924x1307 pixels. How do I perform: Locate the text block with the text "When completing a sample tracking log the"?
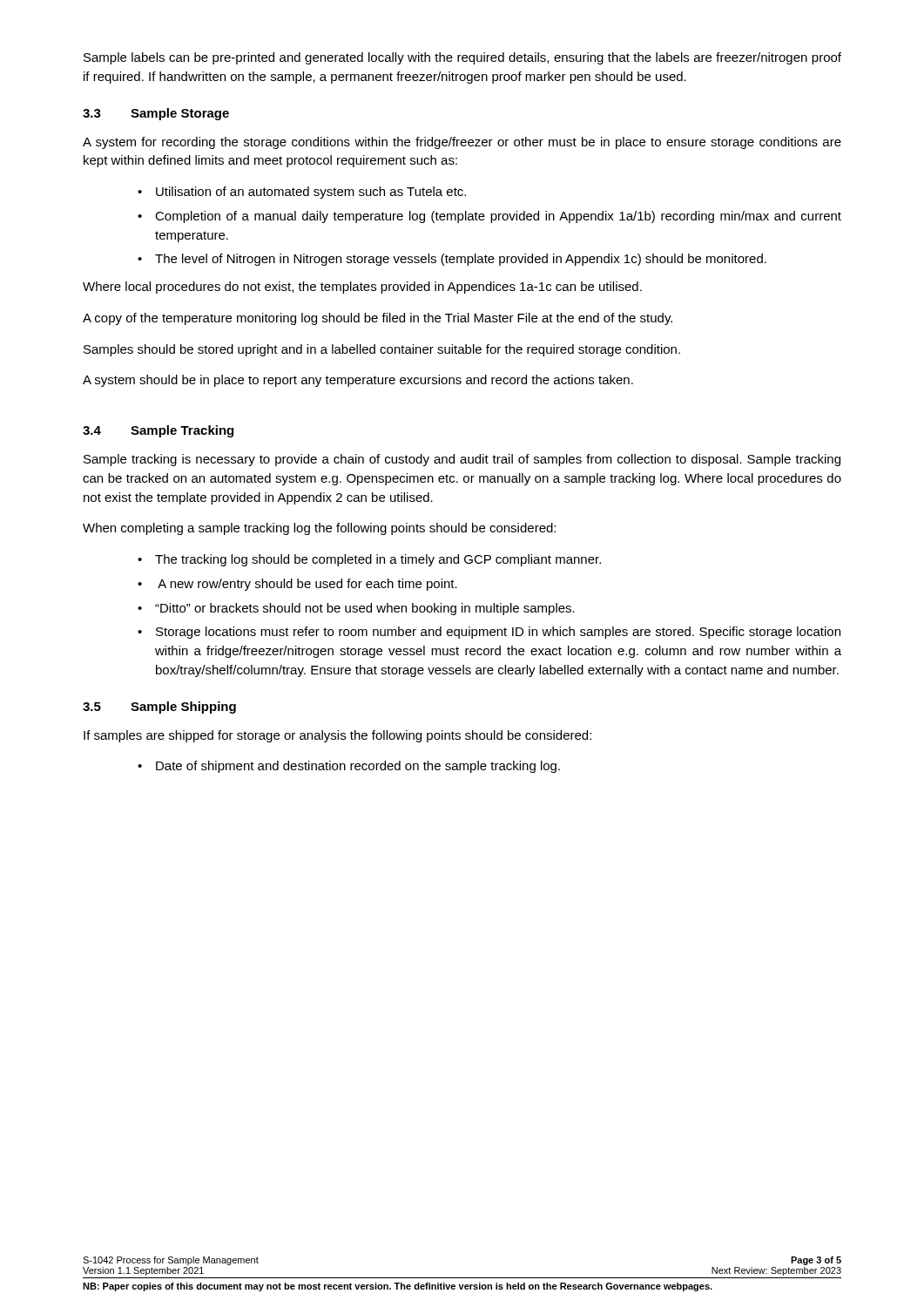[320, 528]
